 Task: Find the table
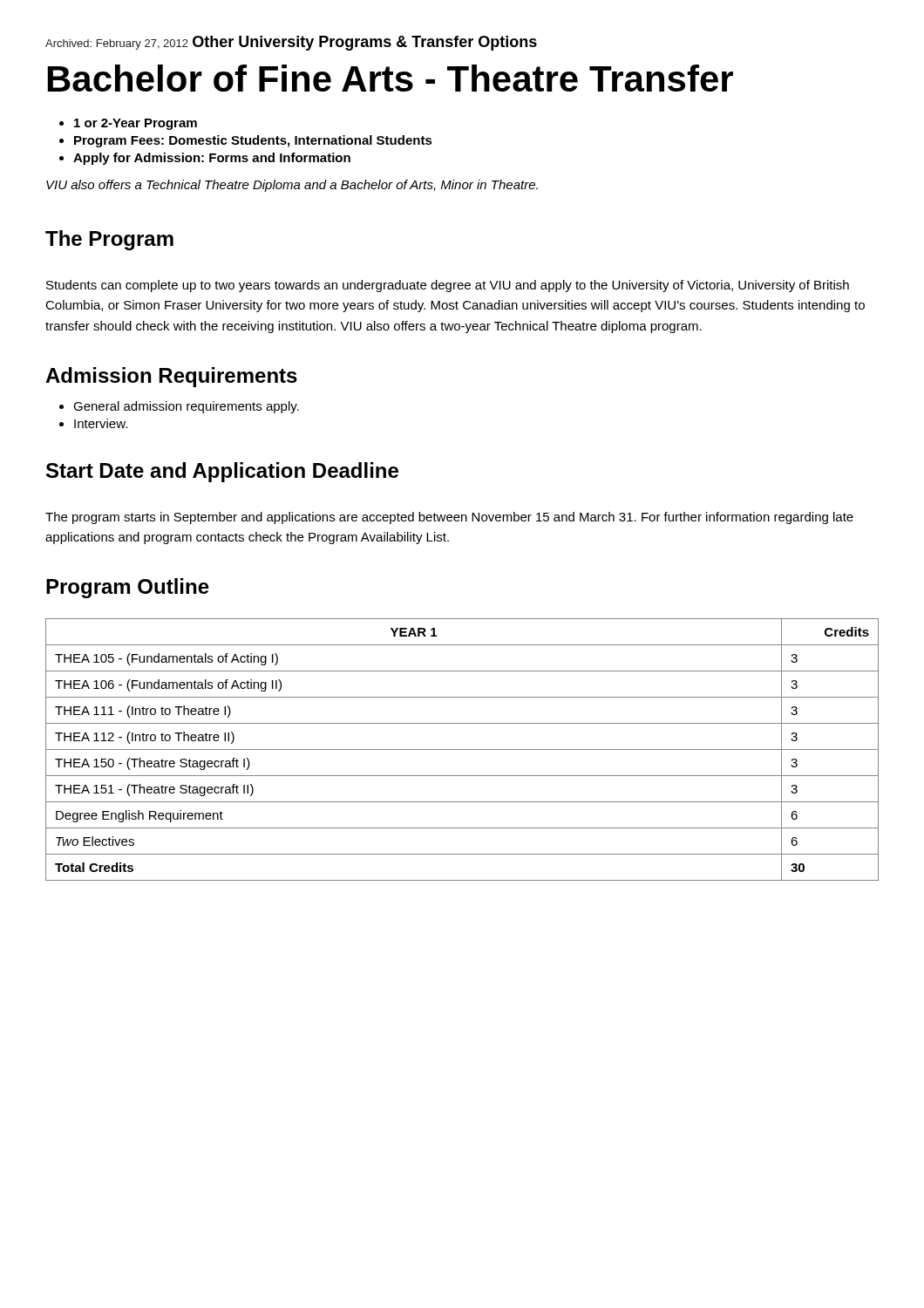coord(462,750)
